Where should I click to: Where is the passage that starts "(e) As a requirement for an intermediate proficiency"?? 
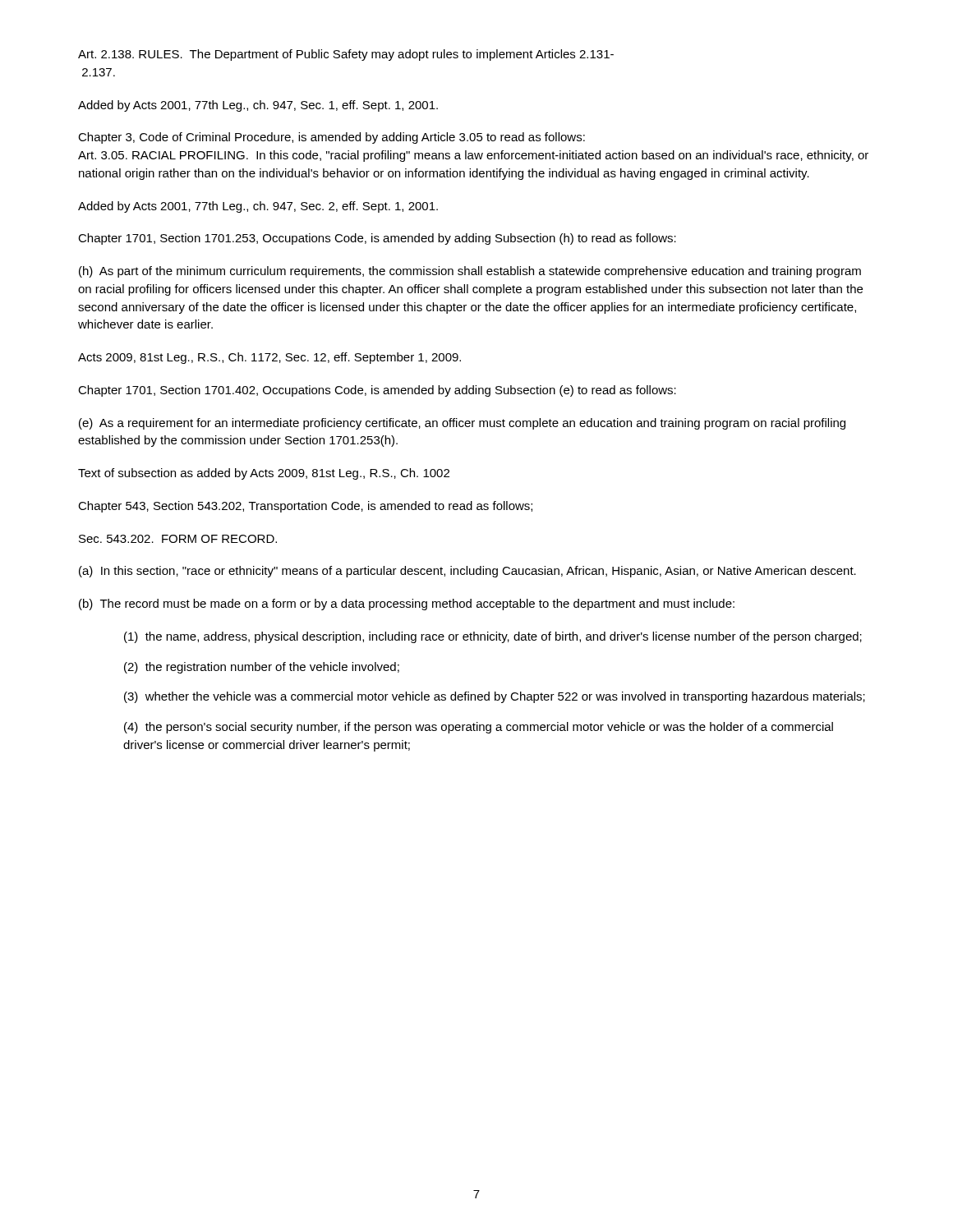pos(462,431)
